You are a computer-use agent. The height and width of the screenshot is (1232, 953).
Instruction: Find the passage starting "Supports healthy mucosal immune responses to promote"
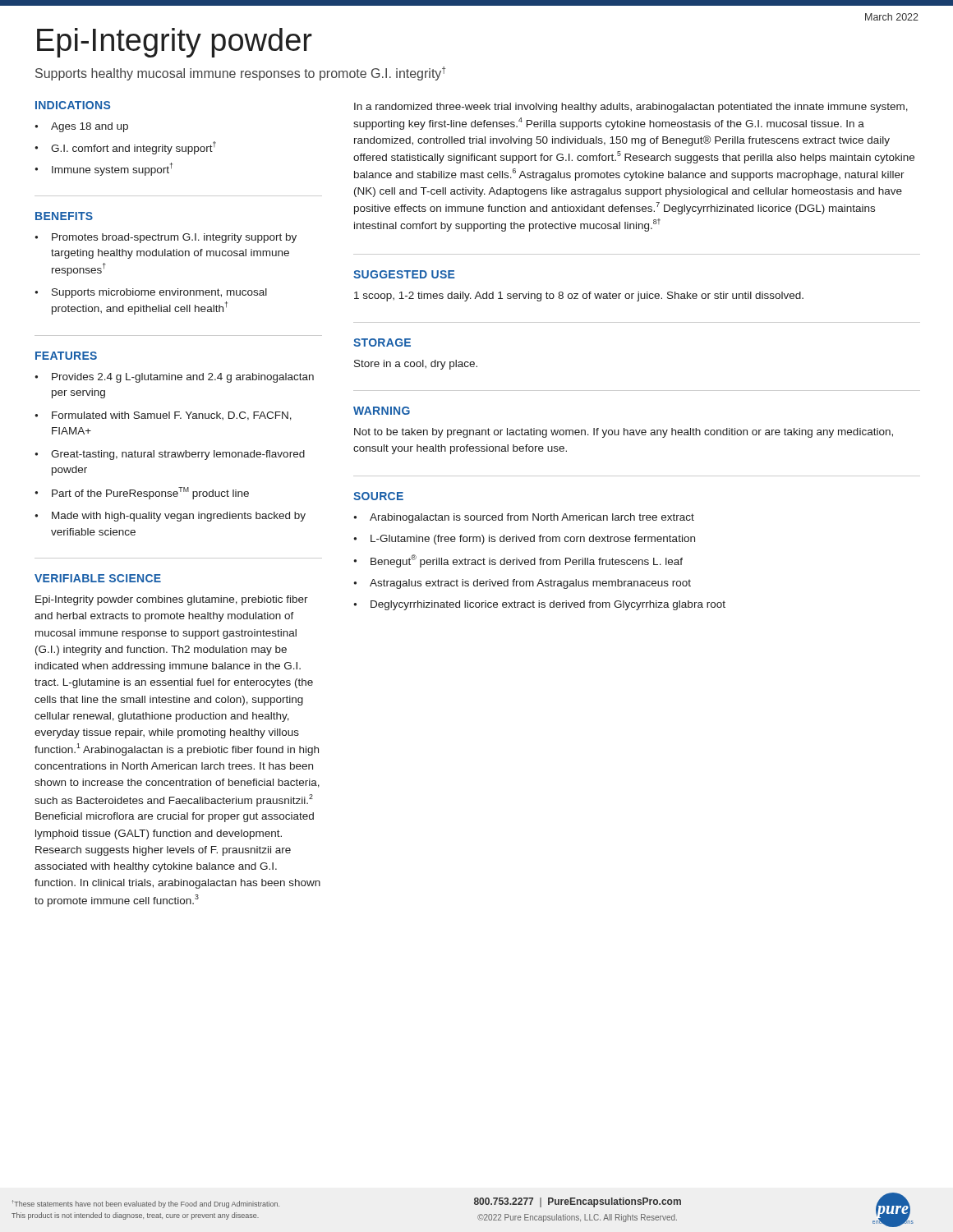[x=240, y=73]
